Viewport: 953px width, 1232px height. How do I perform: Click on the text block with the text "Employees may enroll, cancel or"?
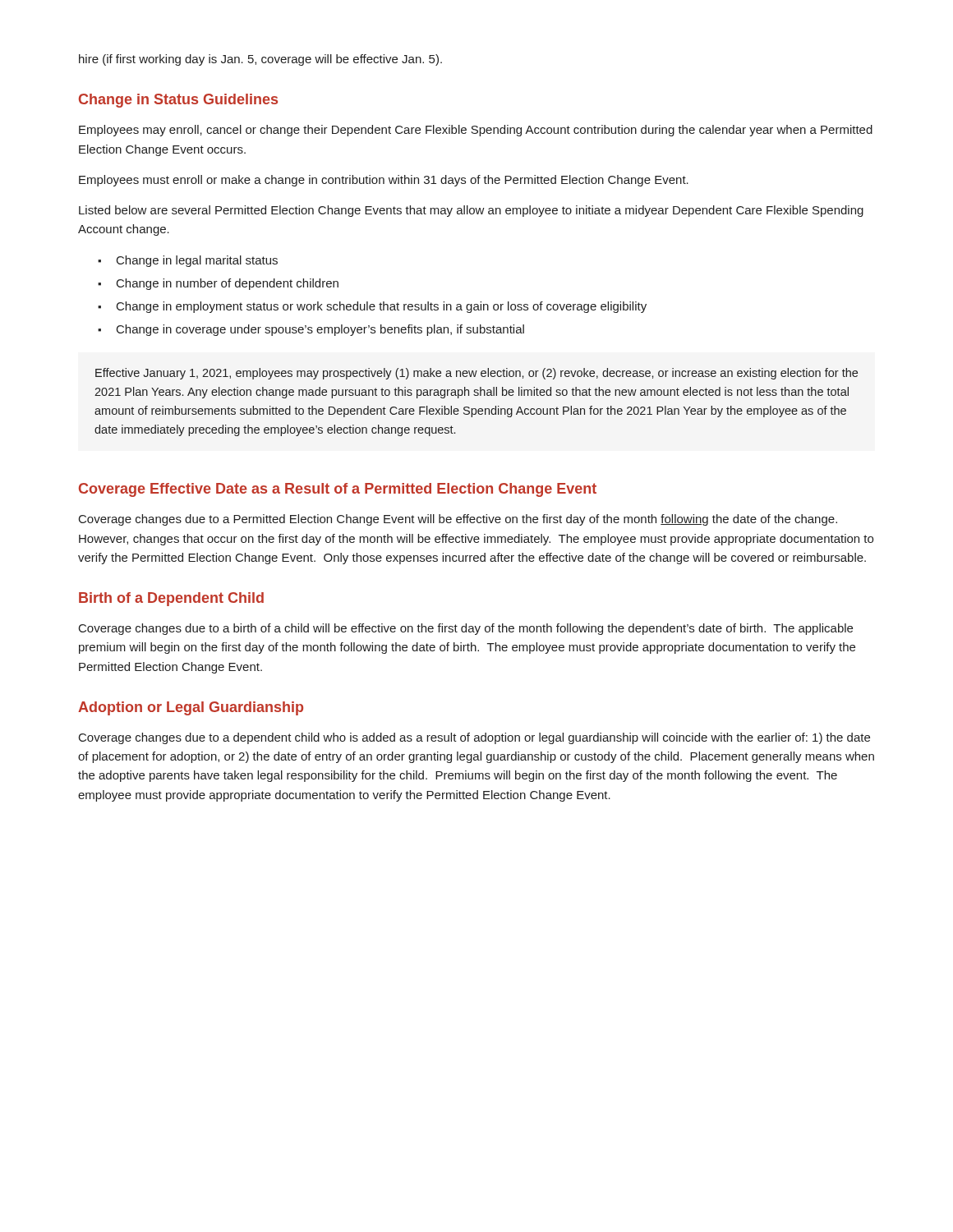[x=475, y=139]
